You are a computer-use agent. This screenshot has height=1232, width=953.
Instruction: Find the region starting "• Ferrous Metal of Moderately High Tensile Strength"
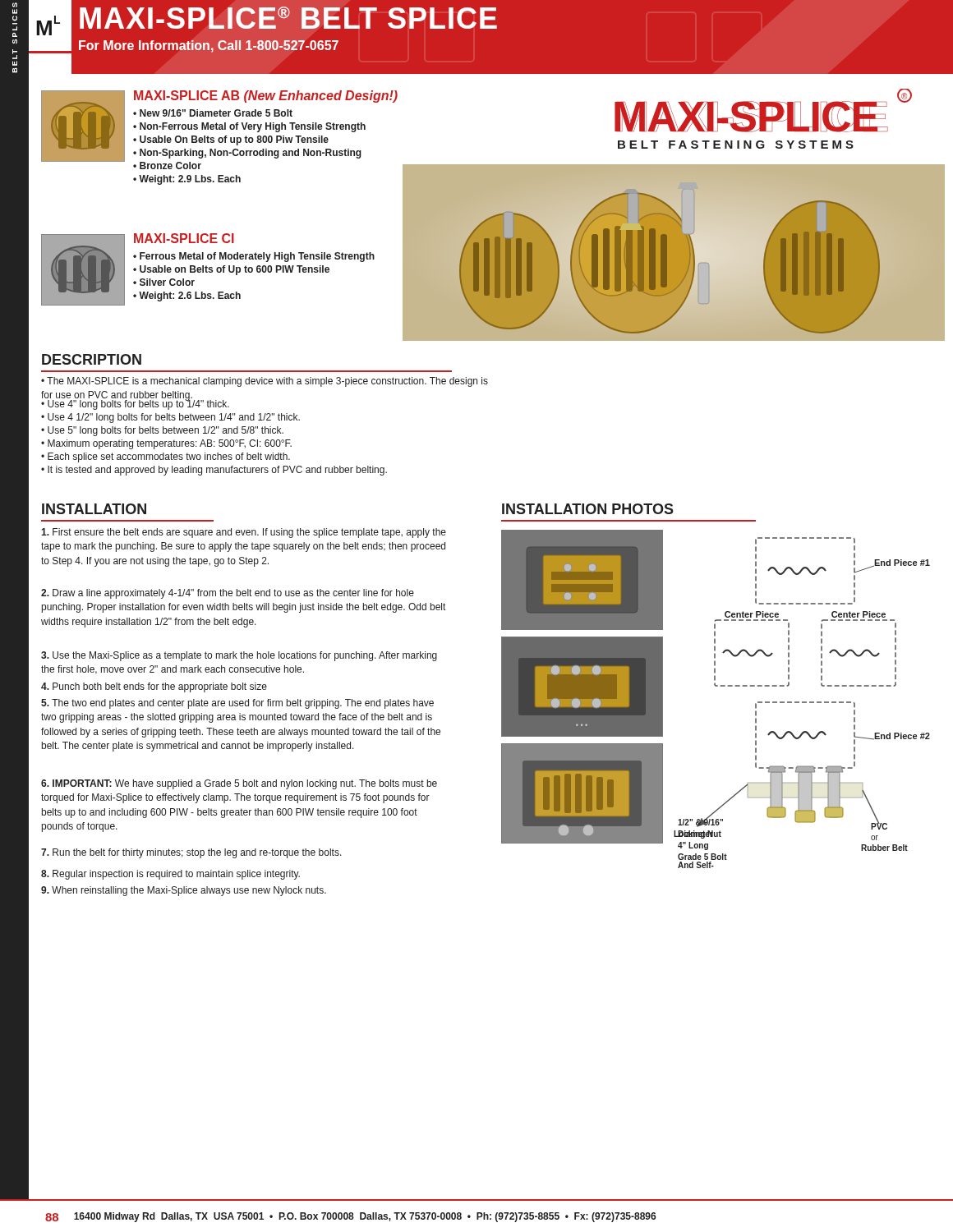coord(254,256)
